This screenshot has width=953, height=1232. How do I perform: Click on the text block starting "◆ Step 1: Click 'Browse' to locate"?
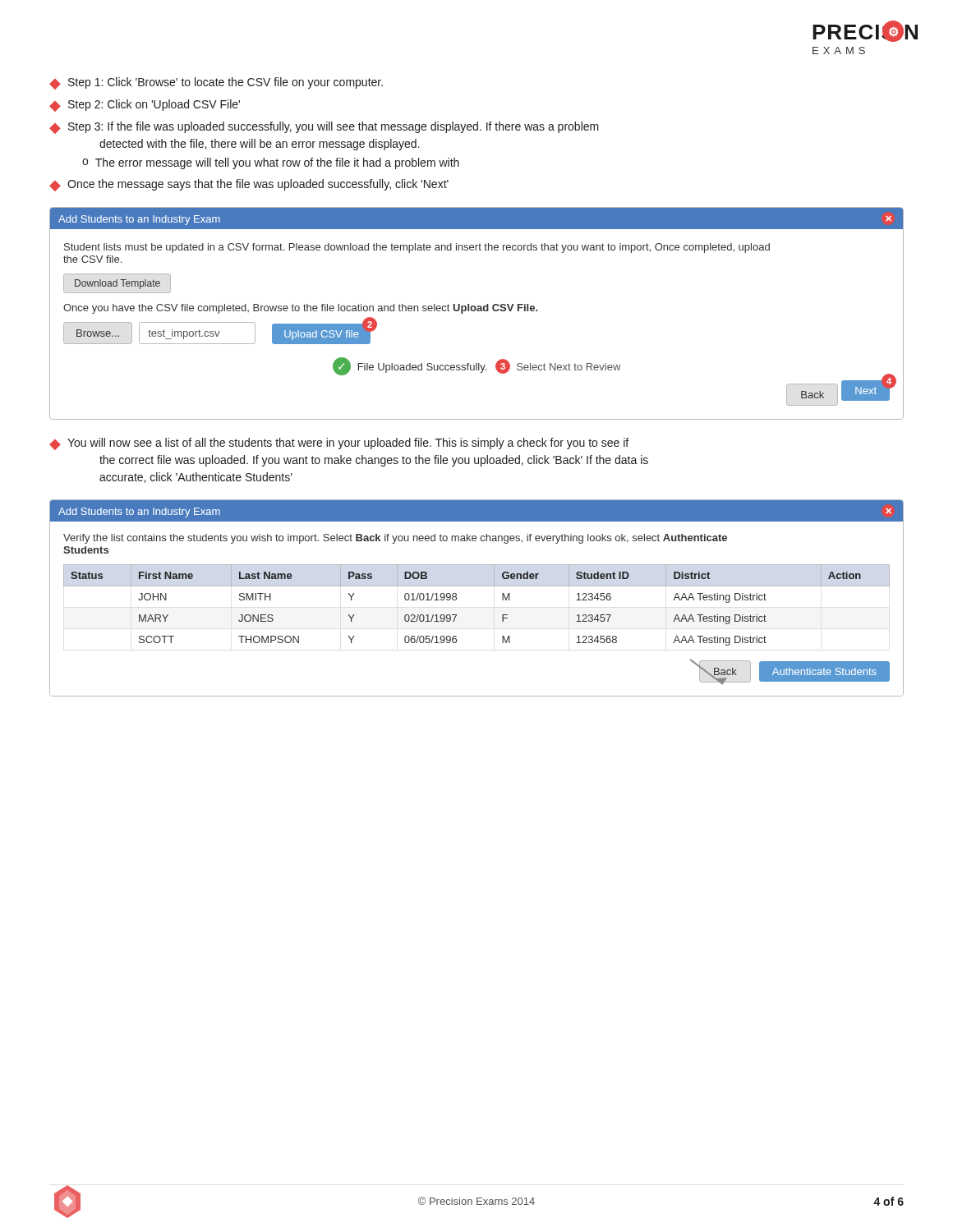click(217, 83)
